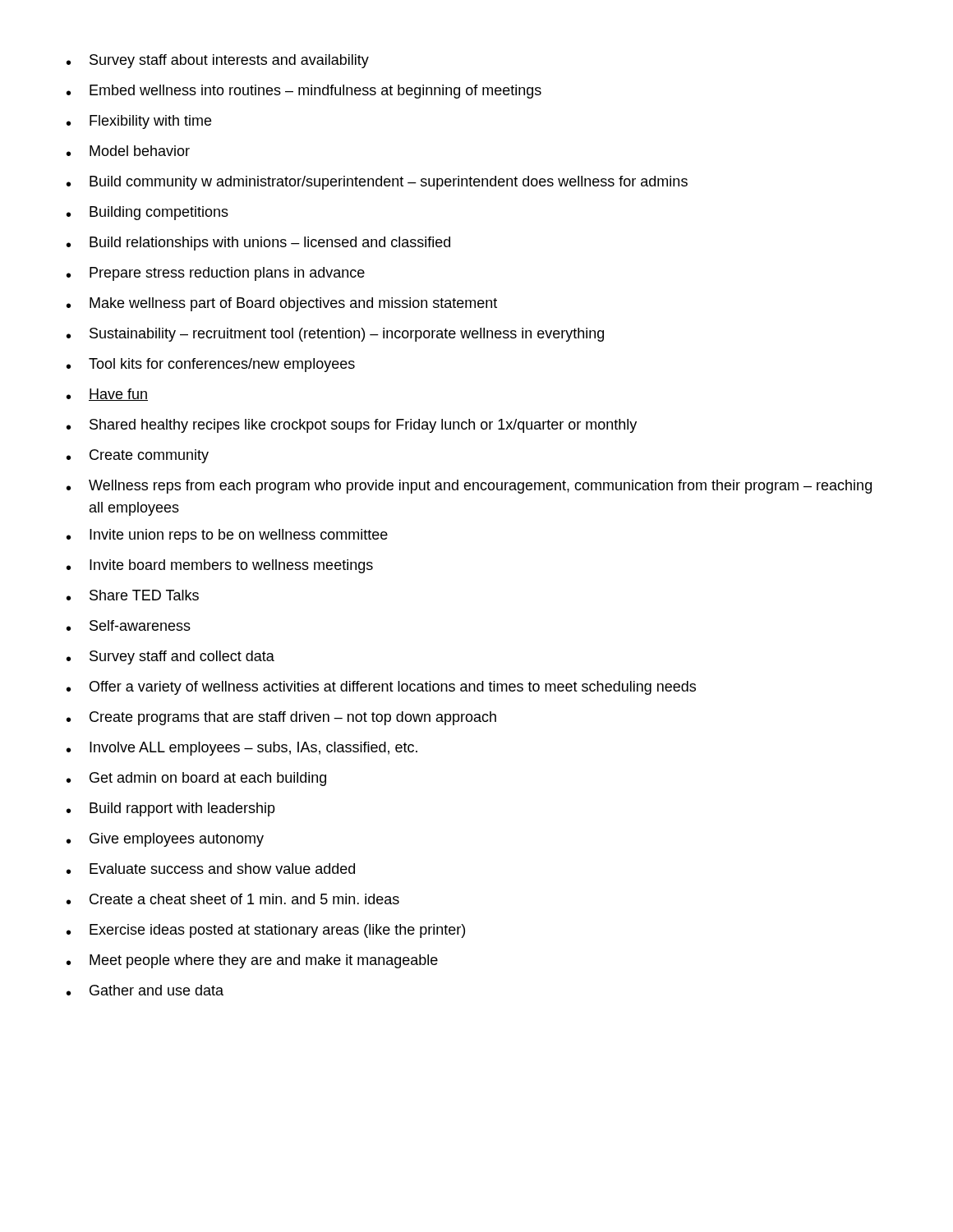Locate the text "• Give employees autonomy"
Image resolution: width=953 pixels, height=1232 pixels.
(x=165, y=840)
